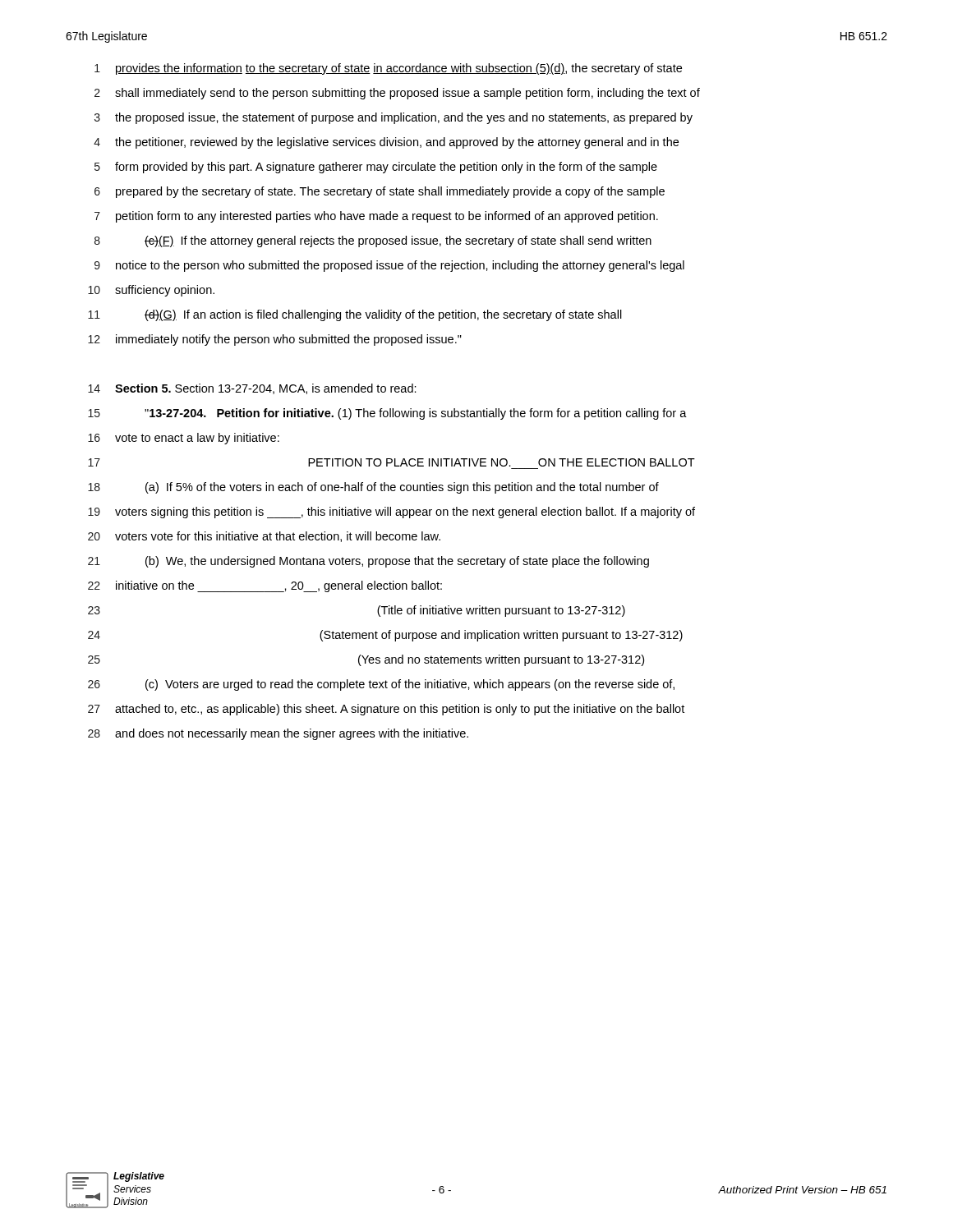Locate the list item containing "10 sufficiency opinion."

(151, 291)
